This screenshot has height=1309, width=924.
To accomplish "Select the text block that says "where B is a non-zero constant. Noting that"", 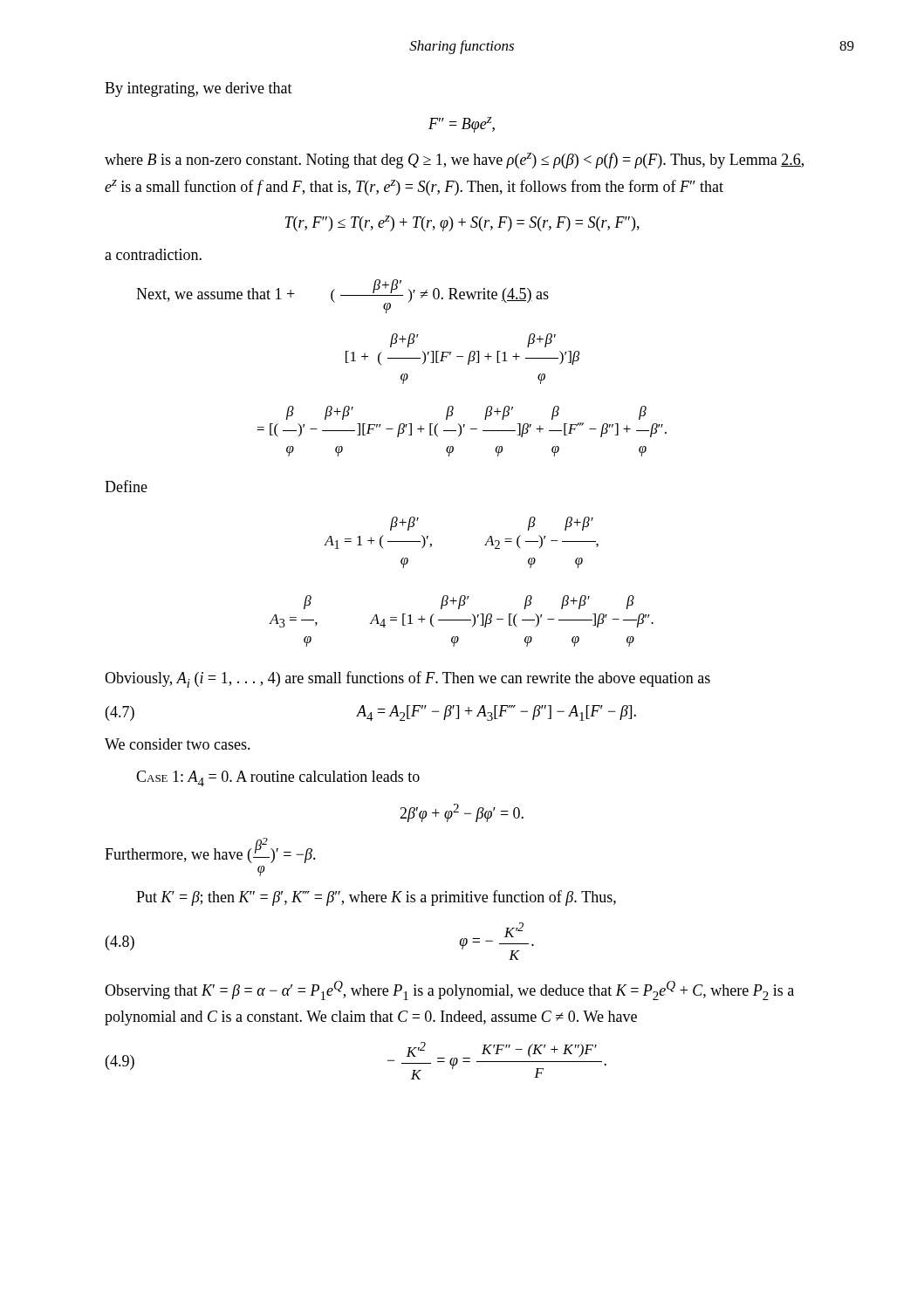I will click(455, 171).
